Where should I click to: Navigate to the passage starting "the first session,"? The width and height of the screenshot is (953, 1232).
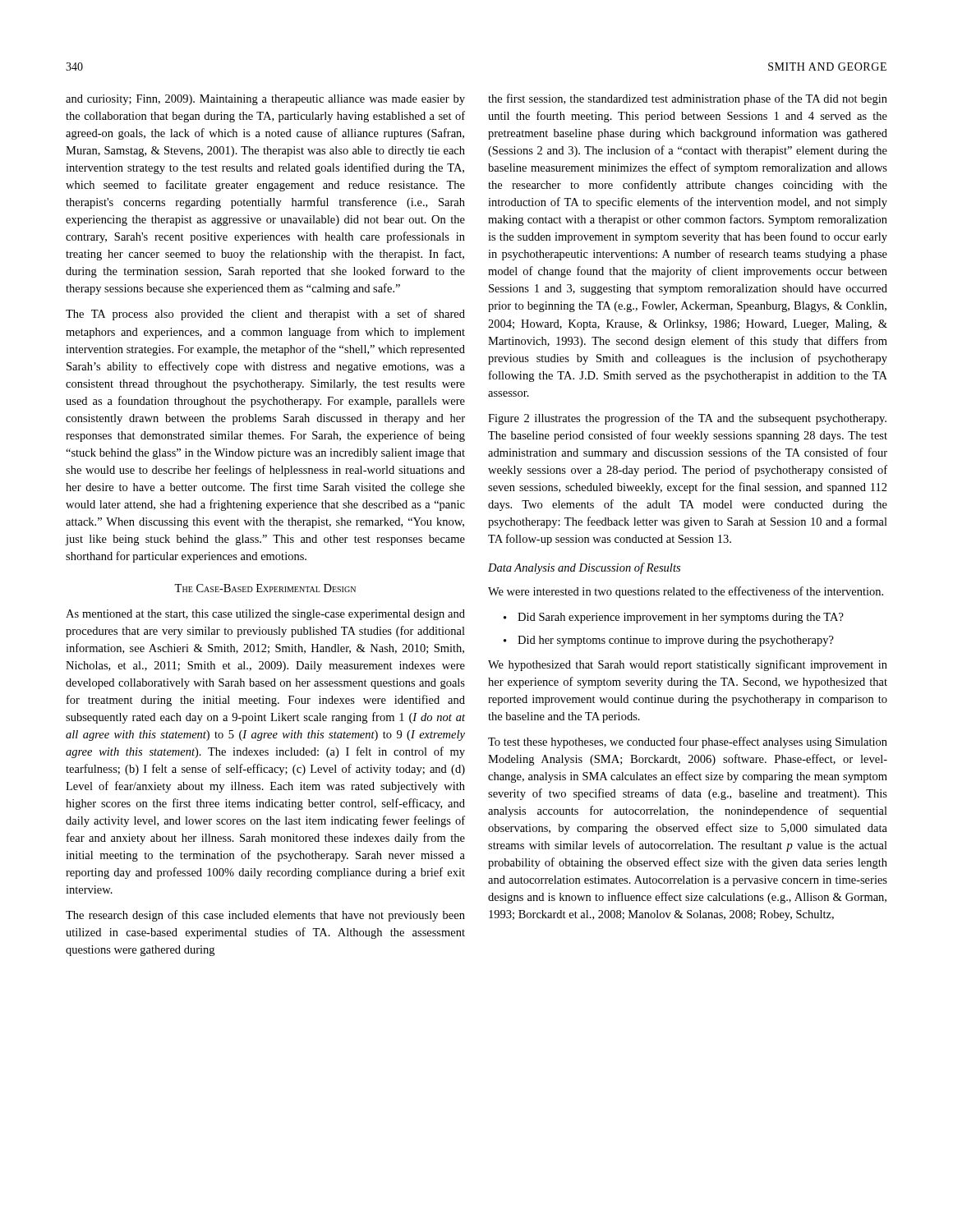tap(688, 246)
